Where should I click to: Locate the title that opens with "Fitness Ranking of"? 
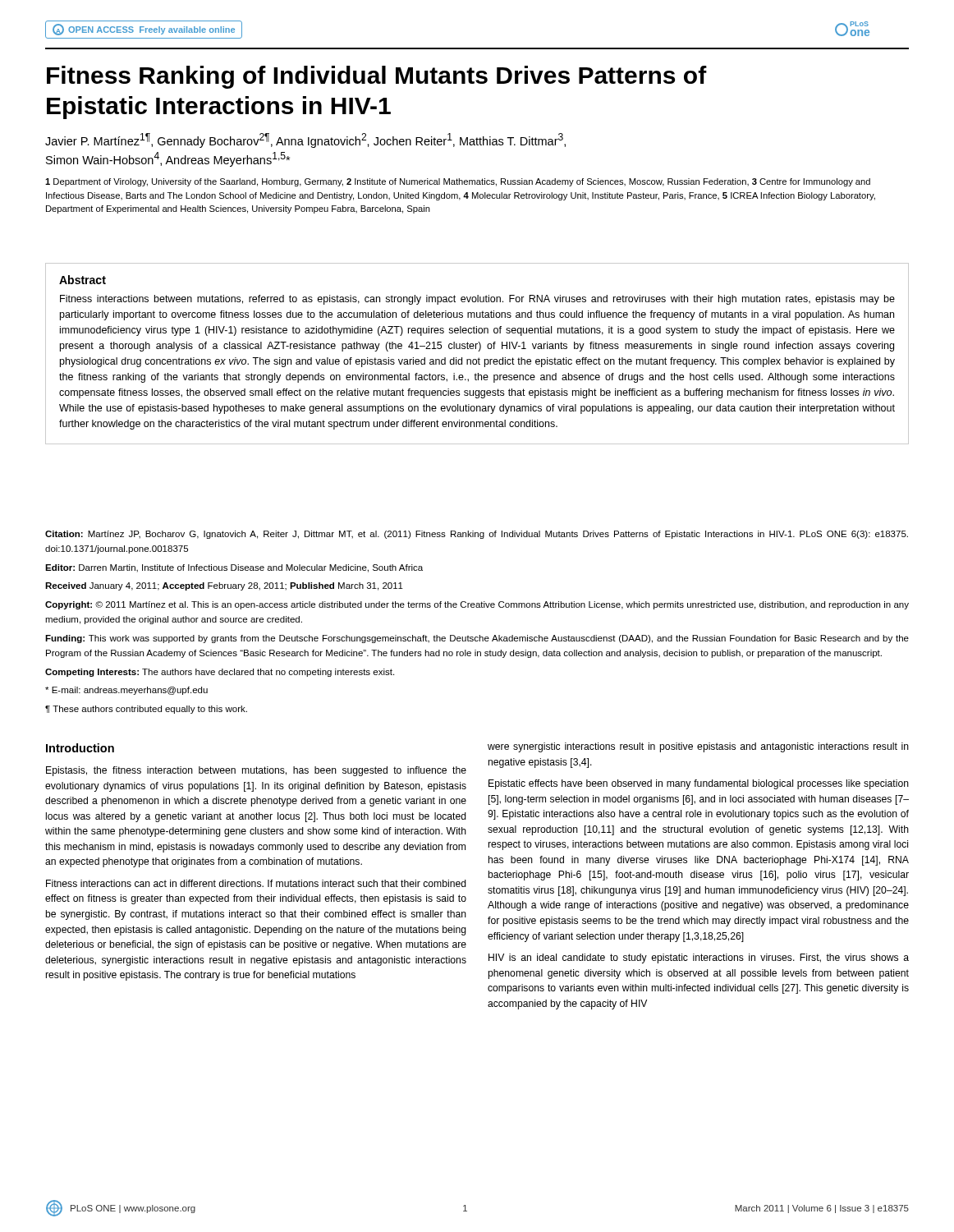[376, 90]
